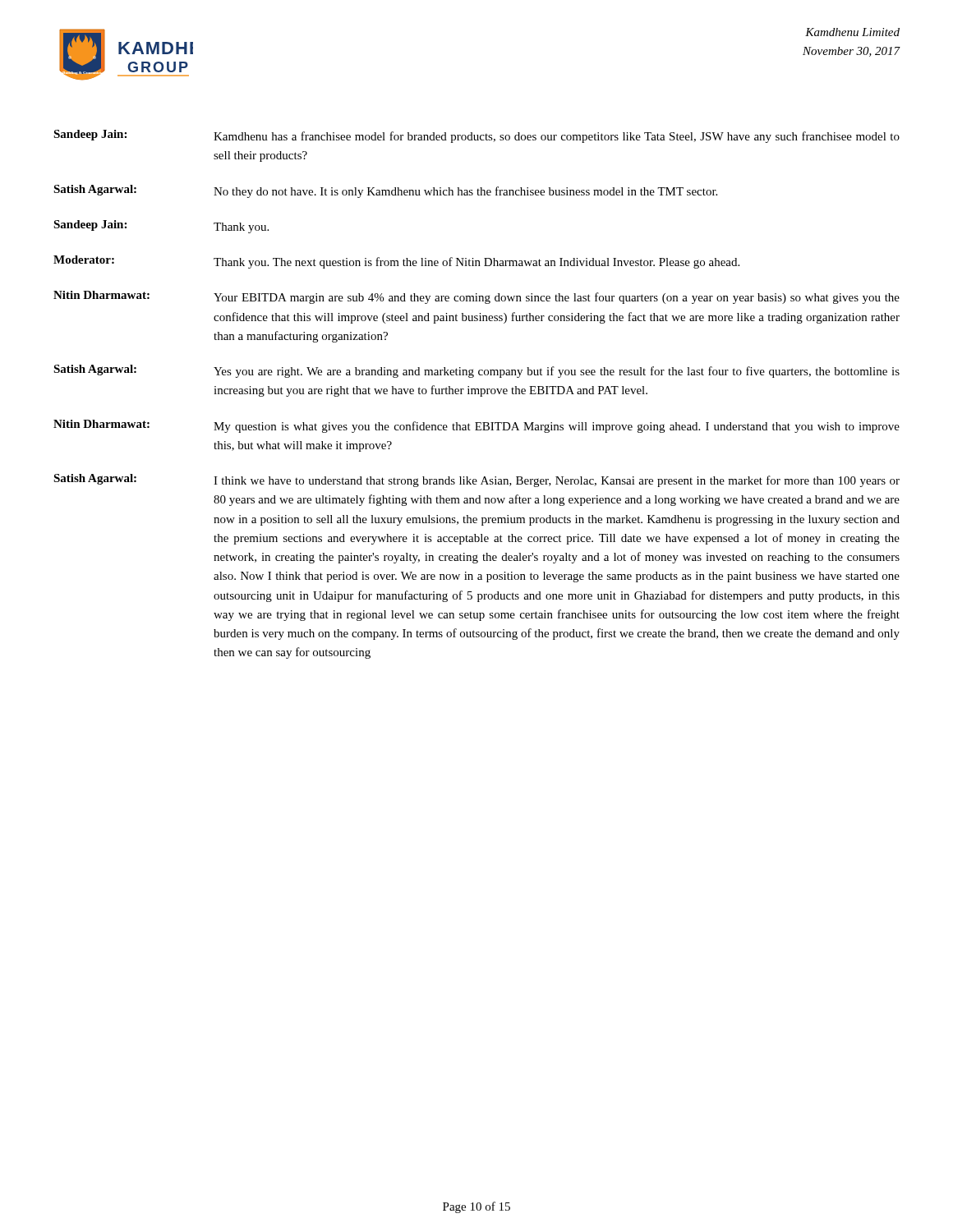
Task: Find the passage starting "Nitin Dharmawat: Your EBITDA margin are"
Action: (476, 317)
